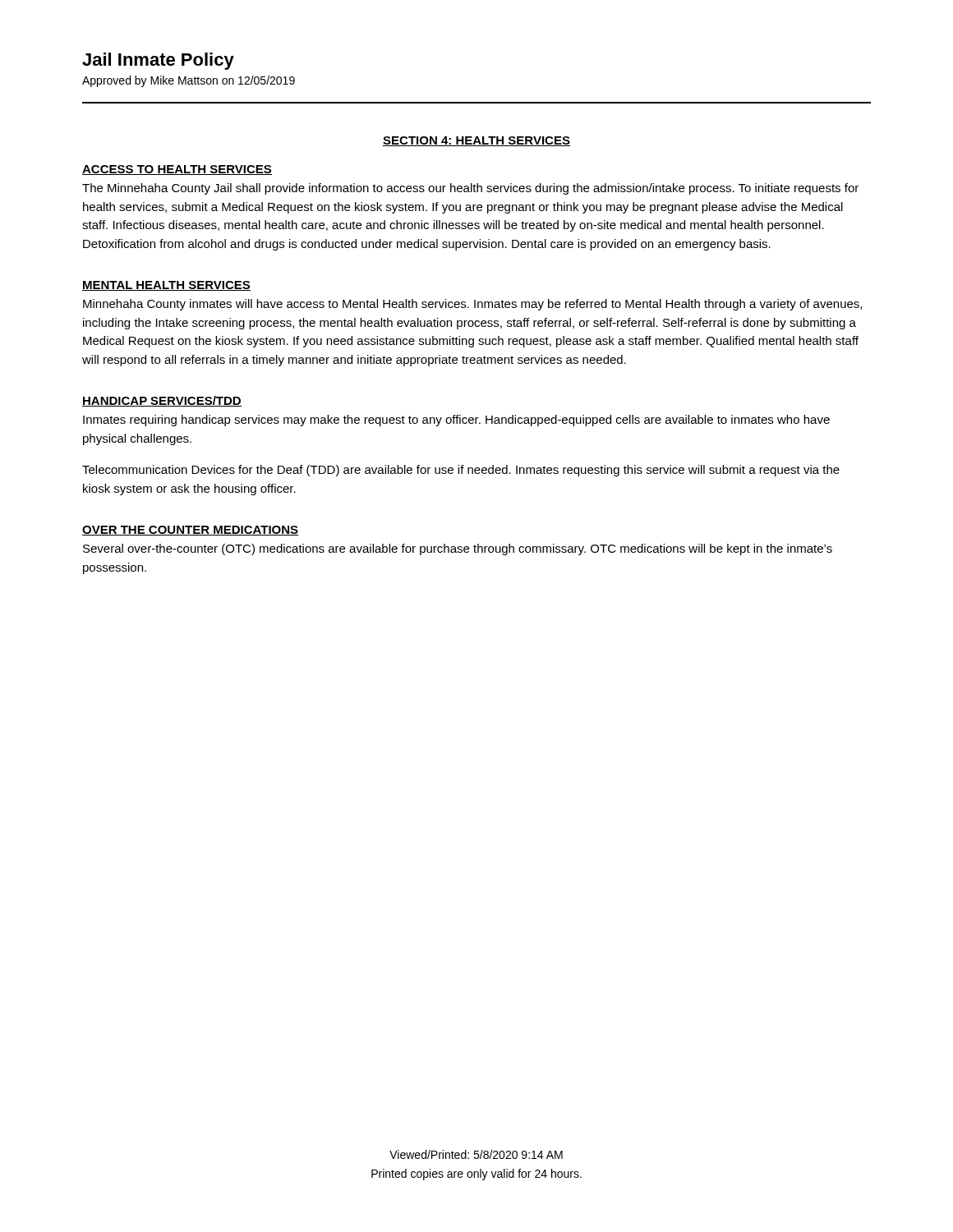
Task: Locate the section header that opens with "OVER THE COUNTER"
Action: pyautogui.click(x=190, y=529)
